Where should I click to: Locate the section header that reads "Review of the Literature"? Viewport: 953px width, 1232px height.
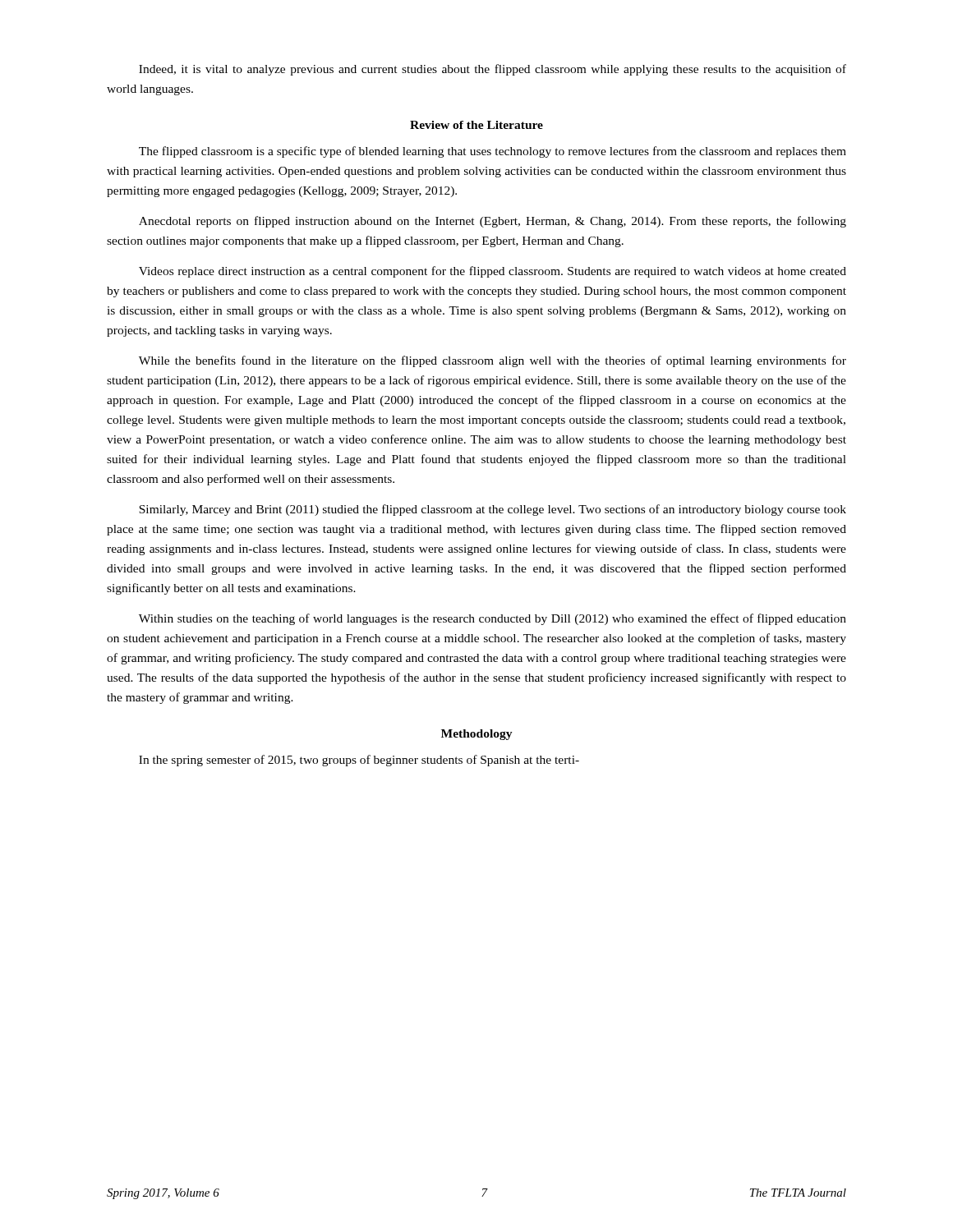pos(476,124)
